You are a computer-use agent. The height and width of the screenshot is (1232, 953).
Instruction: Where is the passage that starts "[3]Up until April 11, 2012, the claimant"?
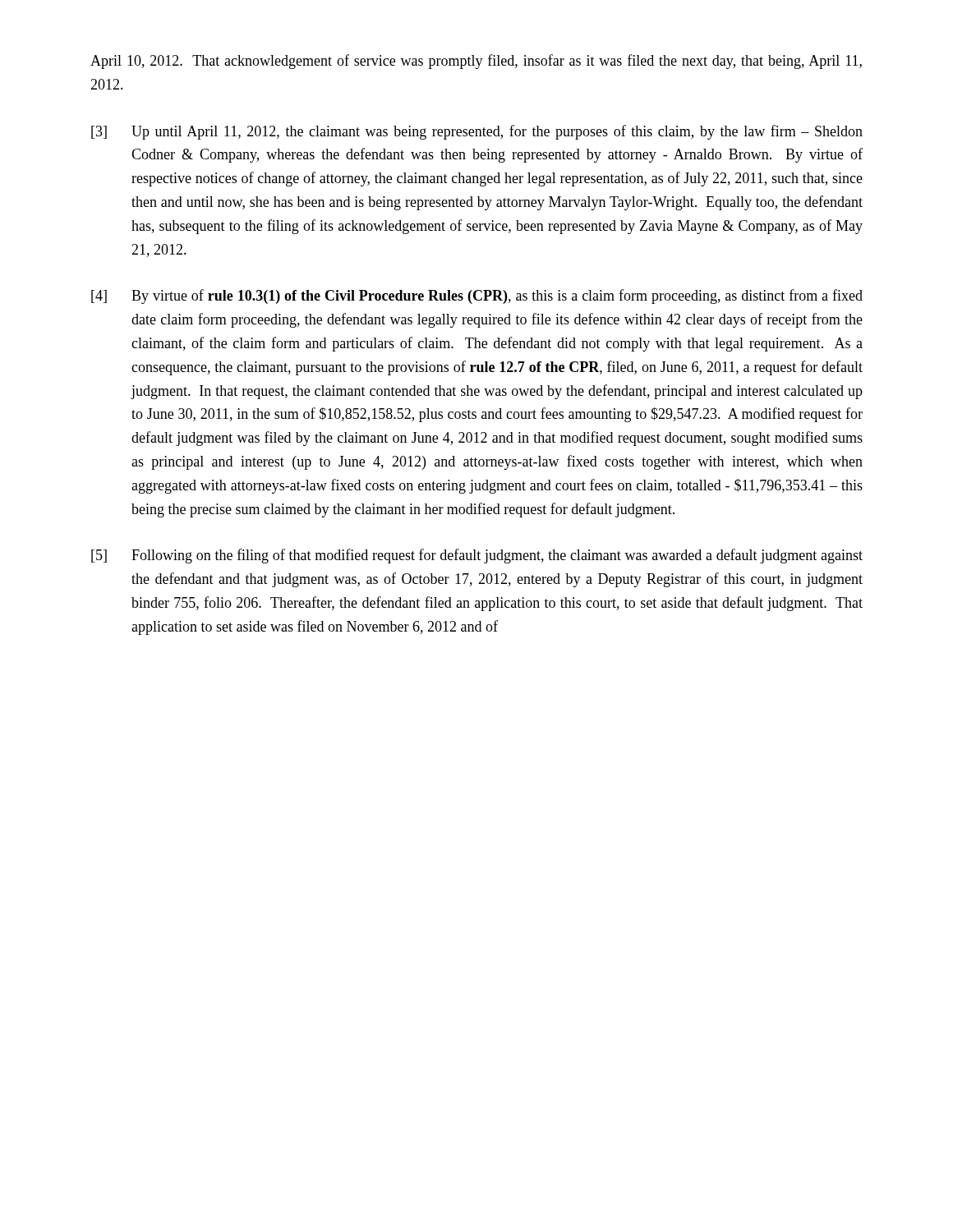click(476, 191)
